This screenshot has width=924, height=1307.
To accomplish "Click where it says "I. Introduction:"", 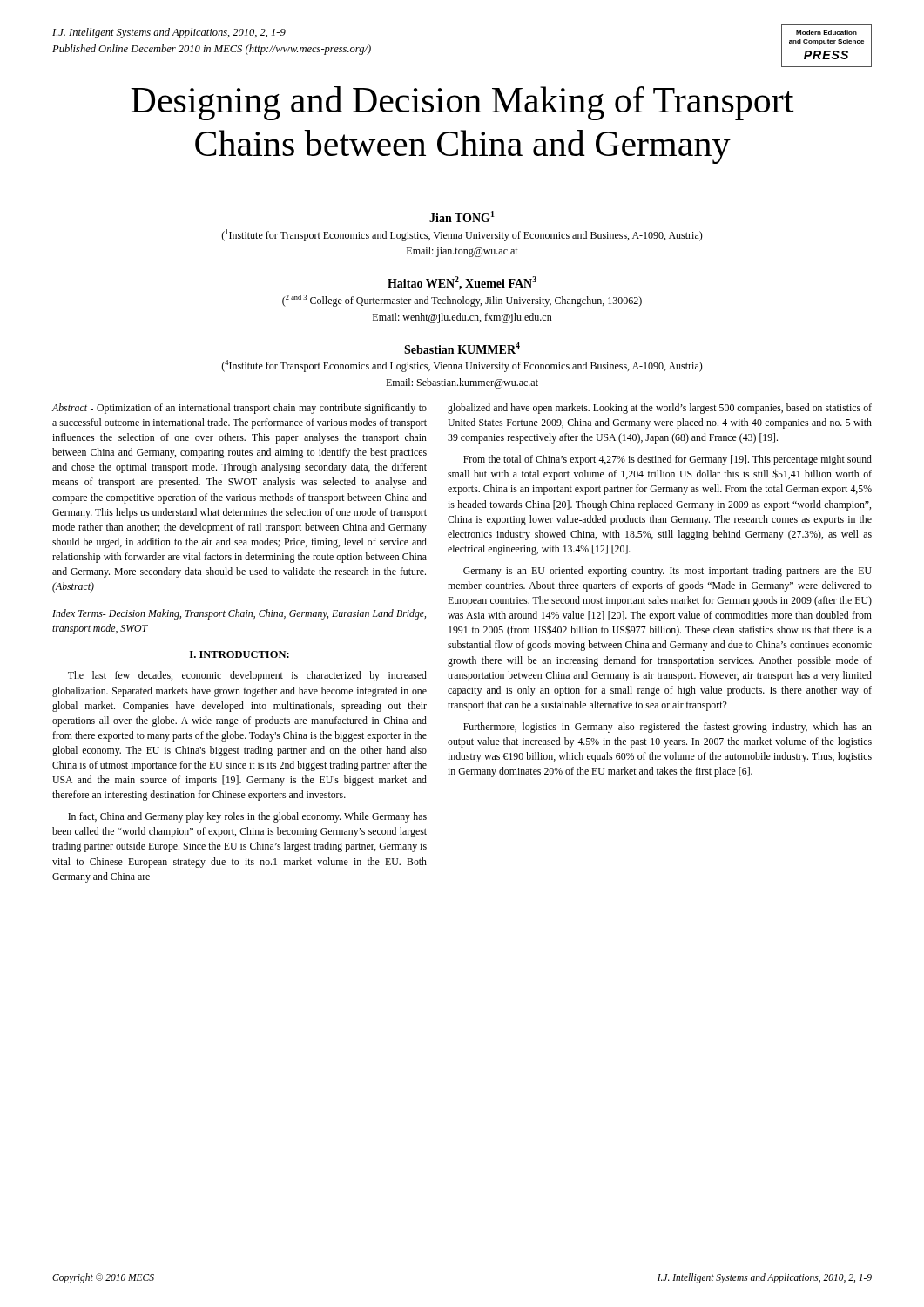I will point(239,655).
